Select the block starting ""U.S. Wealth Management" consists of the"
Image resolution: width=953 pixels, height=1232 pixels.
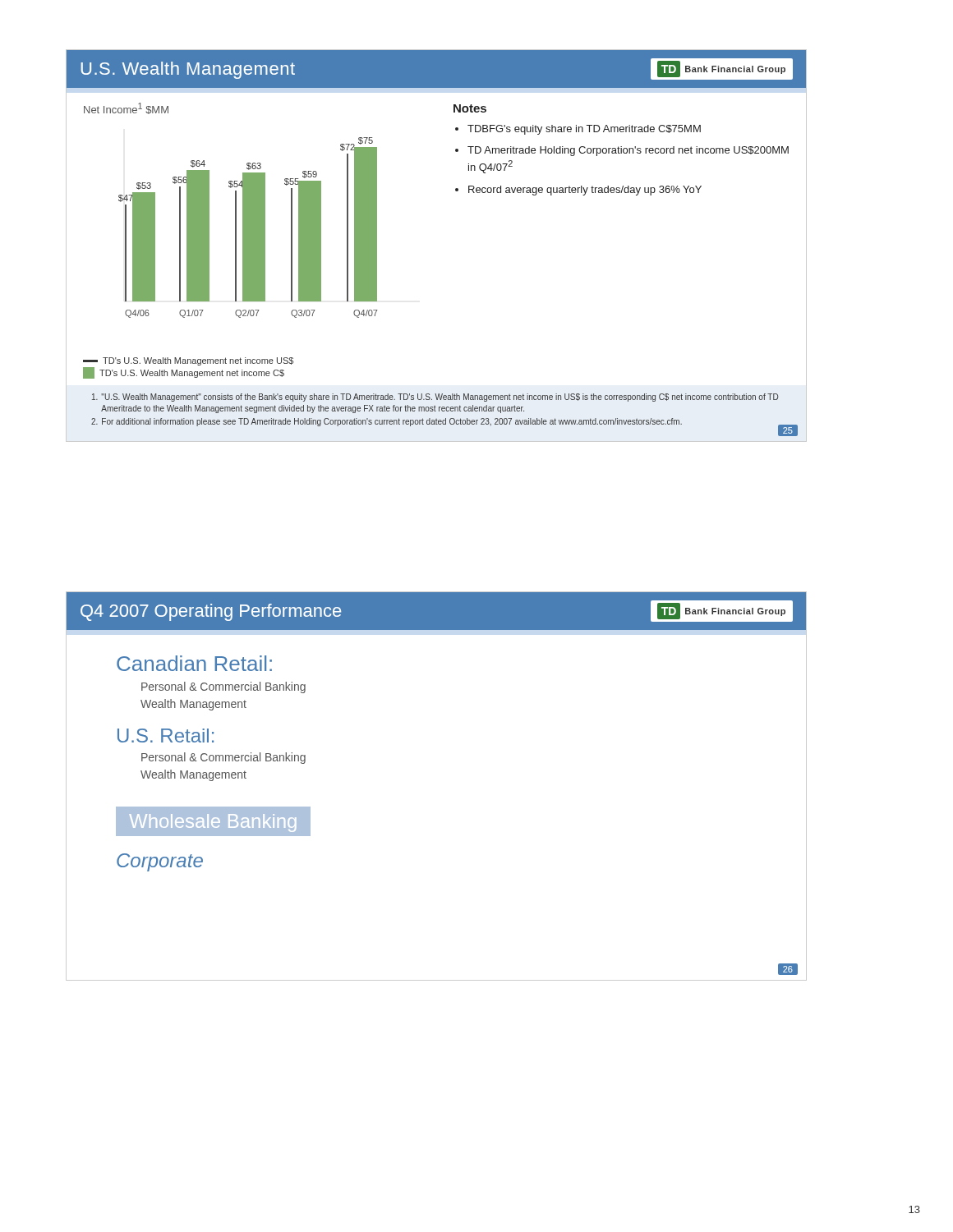[436, 410]
